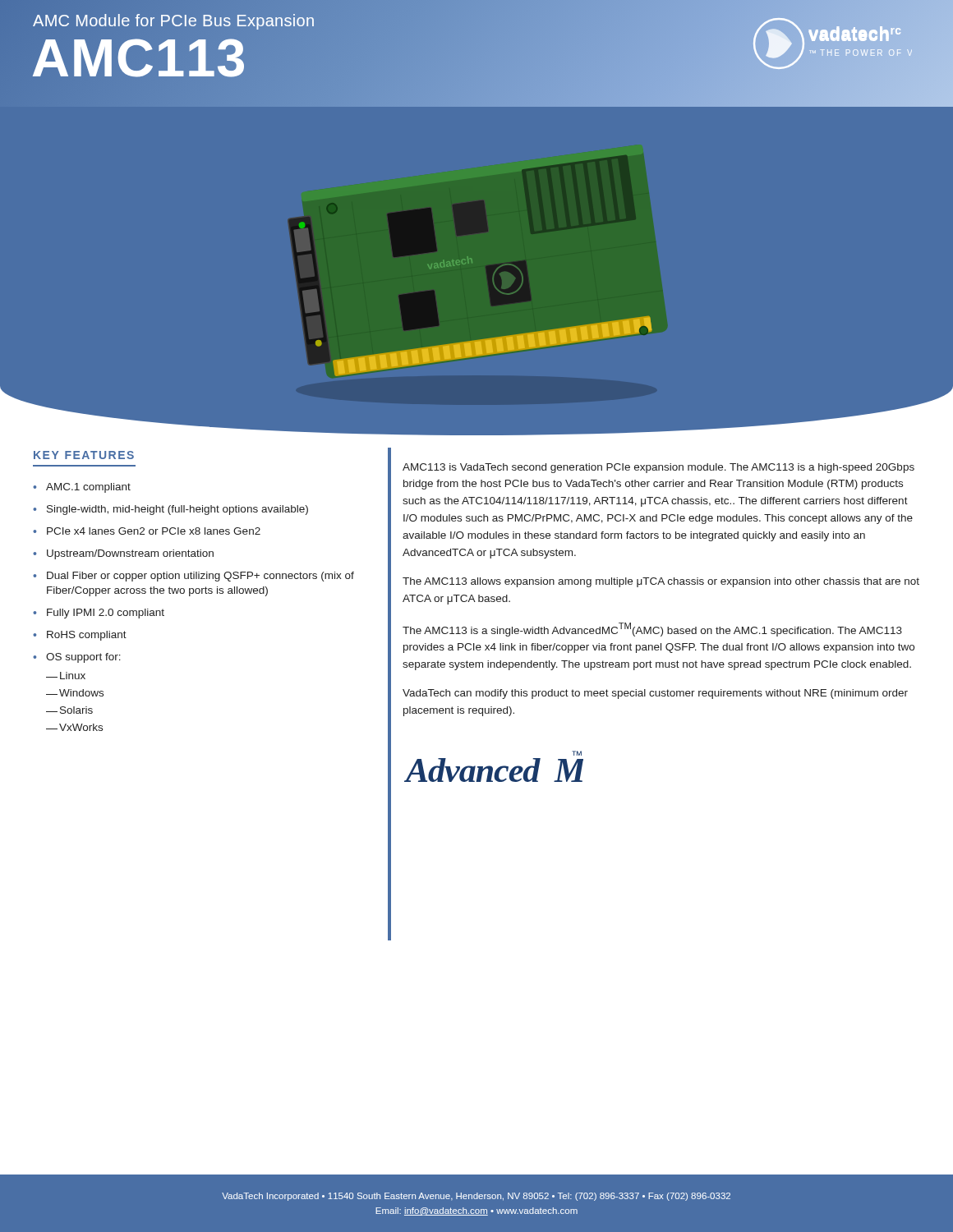Locate the photo
The height and width of the screenshot is (1232, 953).
tap(476, 263)
